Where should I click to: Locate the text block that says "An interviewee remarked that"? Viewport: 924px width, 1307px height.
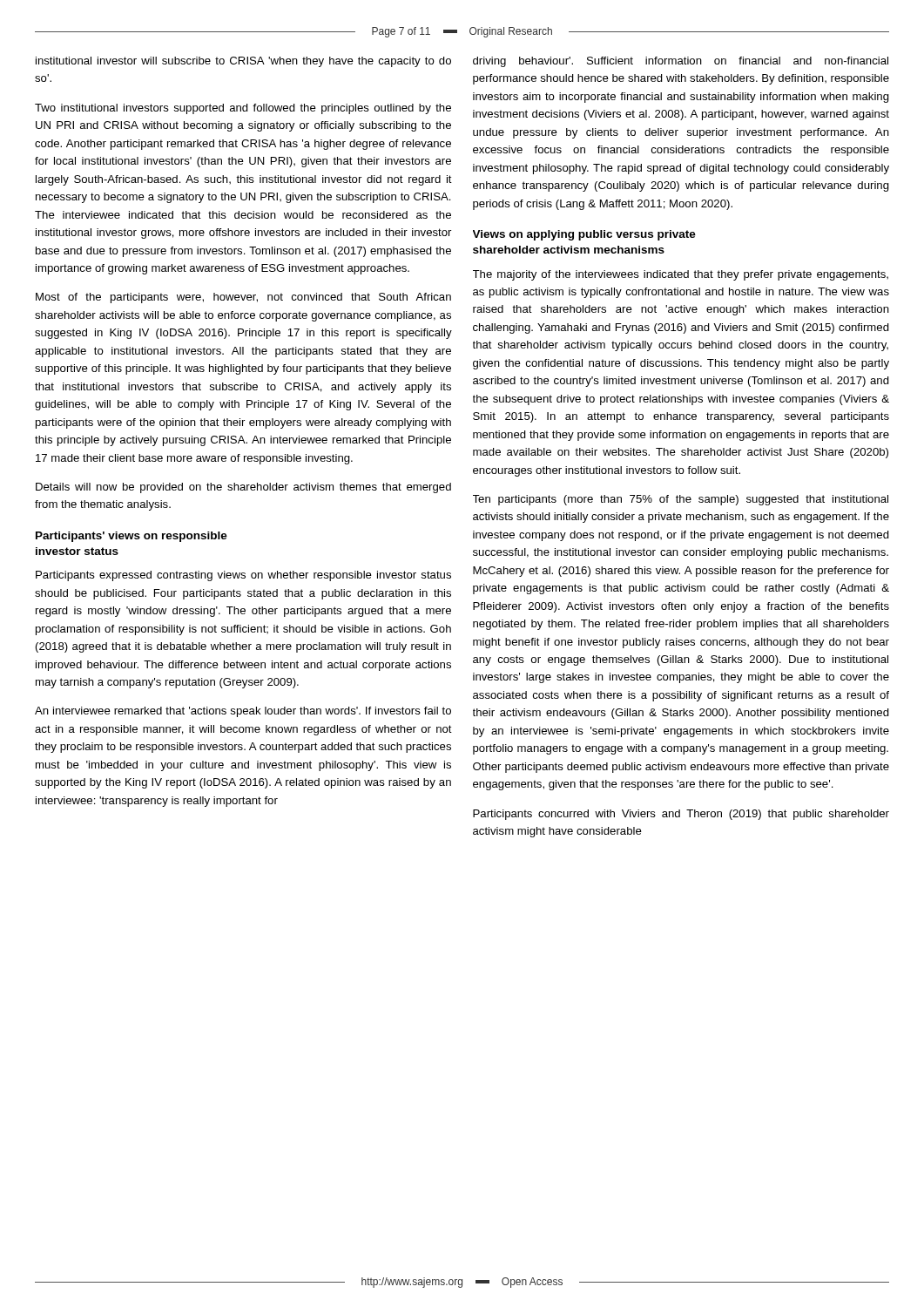click(243, 756)
